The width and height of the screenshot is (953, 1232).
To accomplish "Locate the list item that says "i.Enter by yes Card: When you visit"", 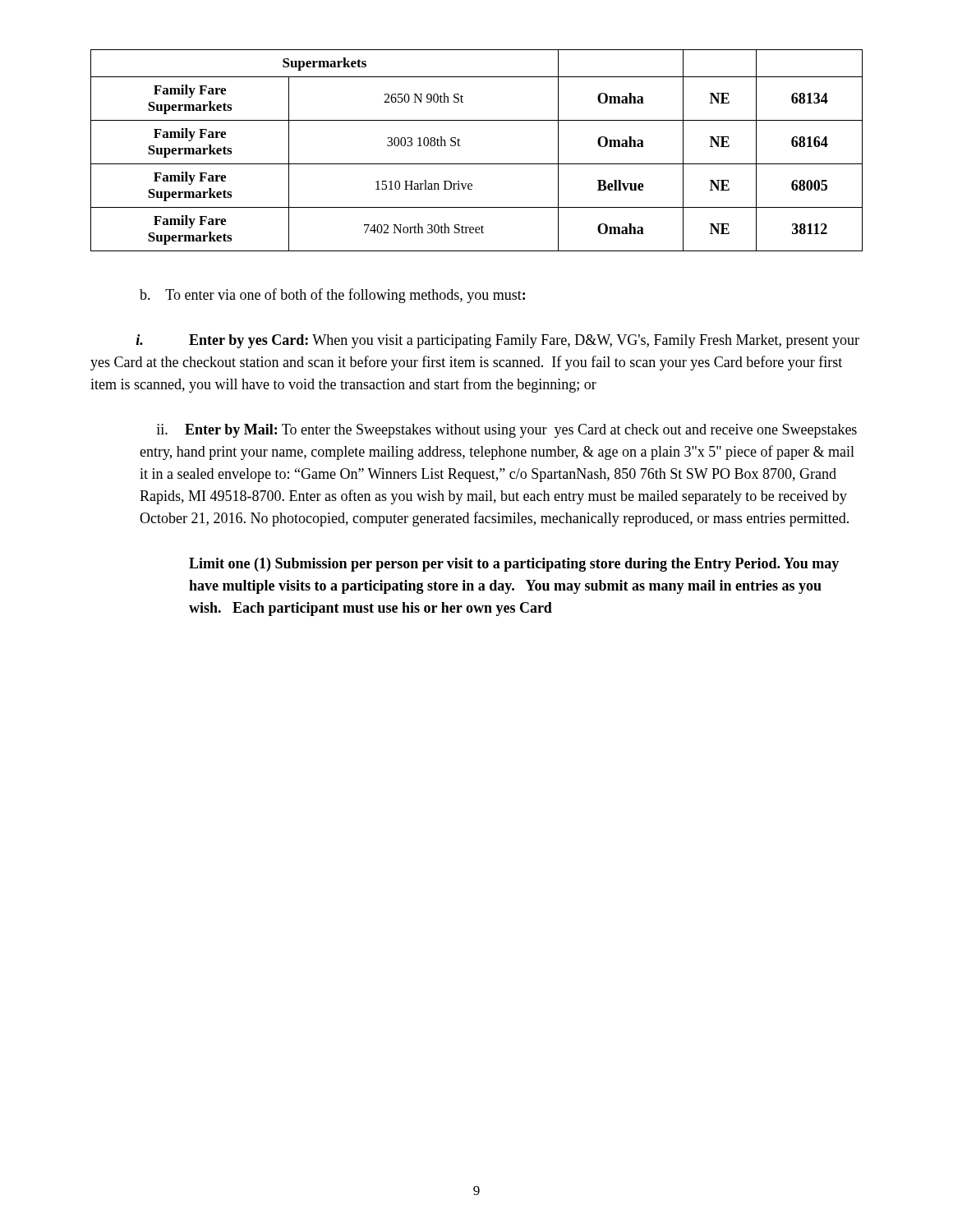I will click(x=476, y=363).
